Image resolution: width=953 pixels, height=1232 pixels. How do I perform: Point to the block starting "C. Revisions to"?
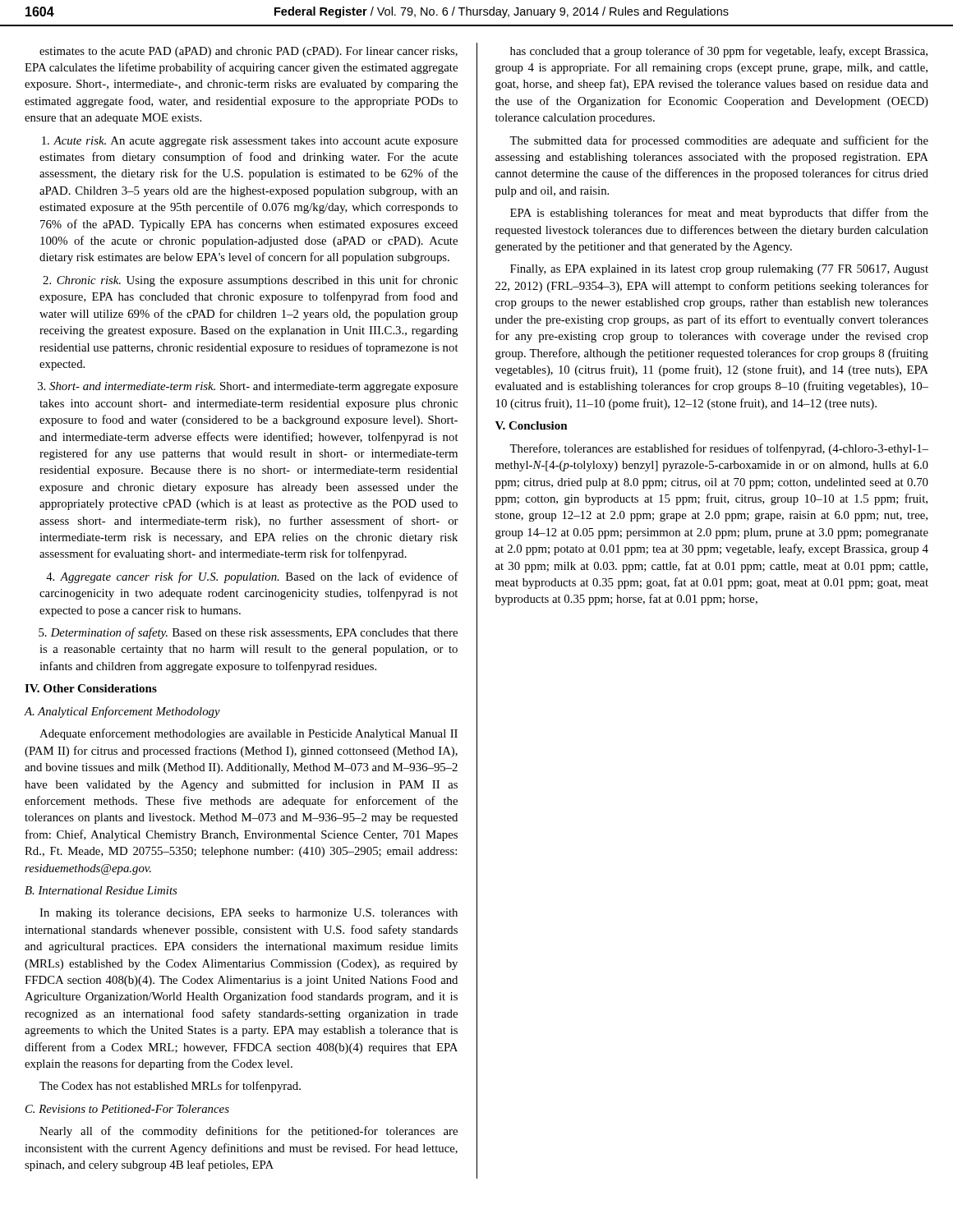coord(127,1109)
